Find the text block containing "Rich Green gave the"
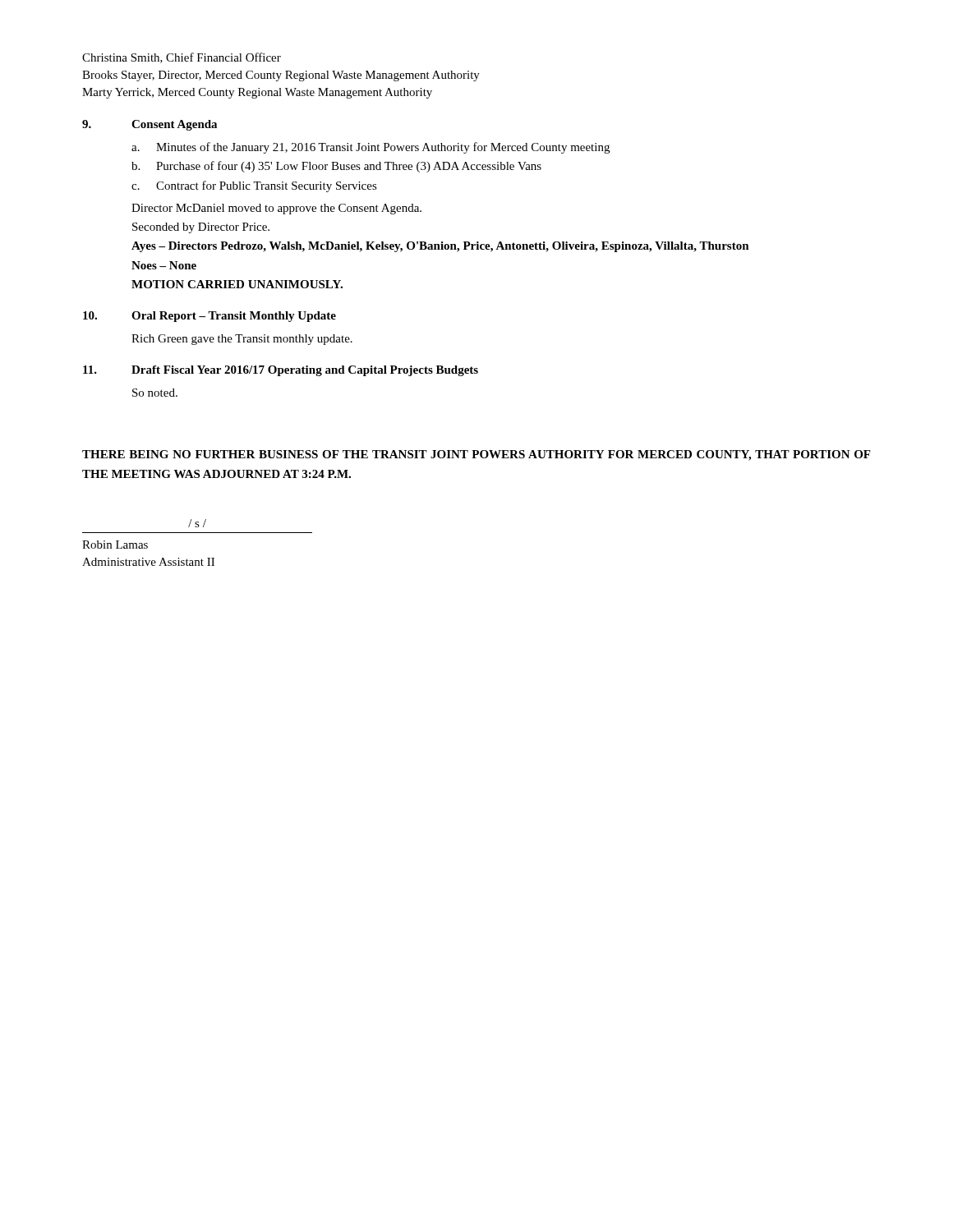 pos(242,338)
